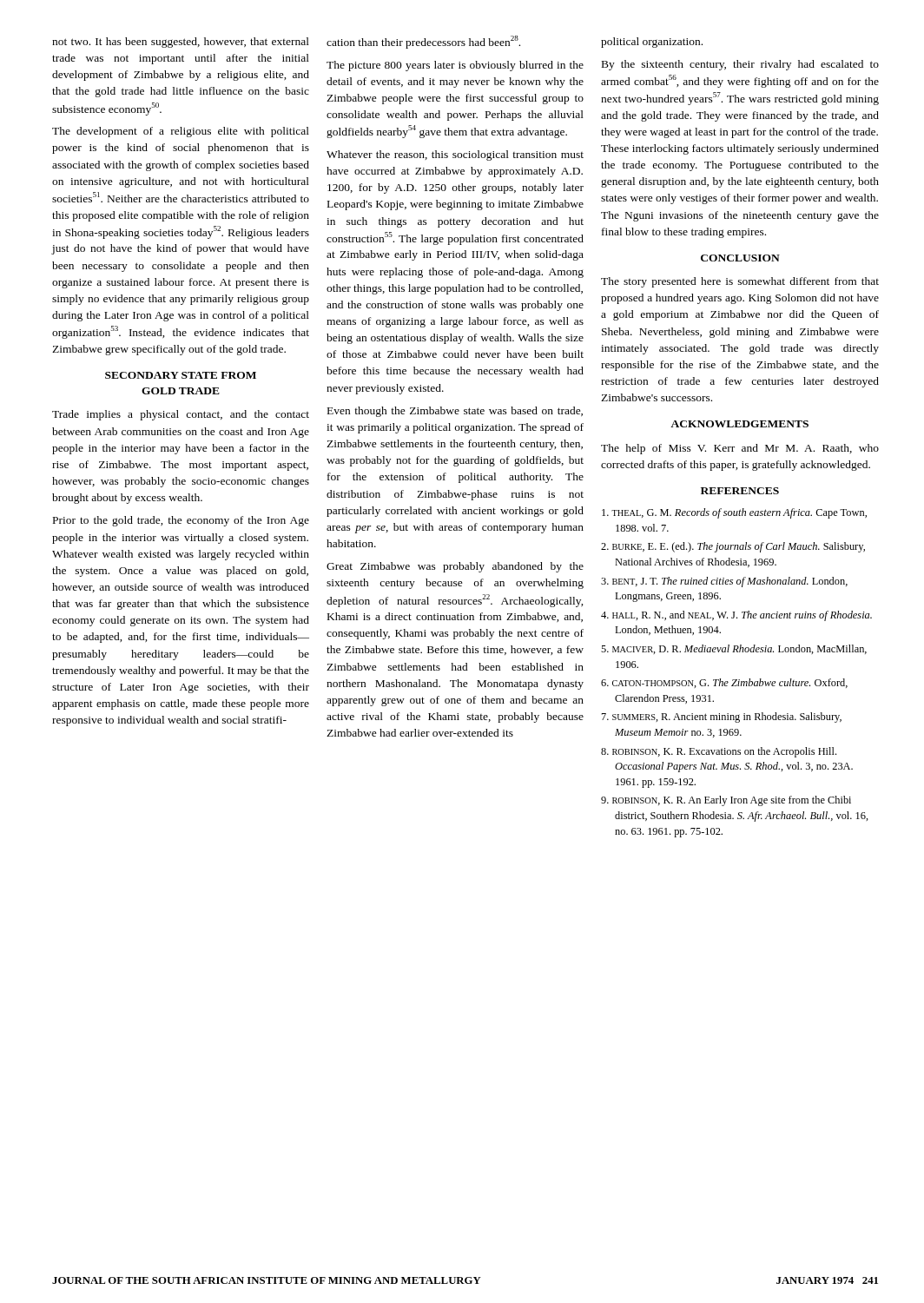This screenshot has height=1303, width=924.
Task: Locate the list item that says "4. HALL, R. N., and"
Action: (x=740, y=623)
